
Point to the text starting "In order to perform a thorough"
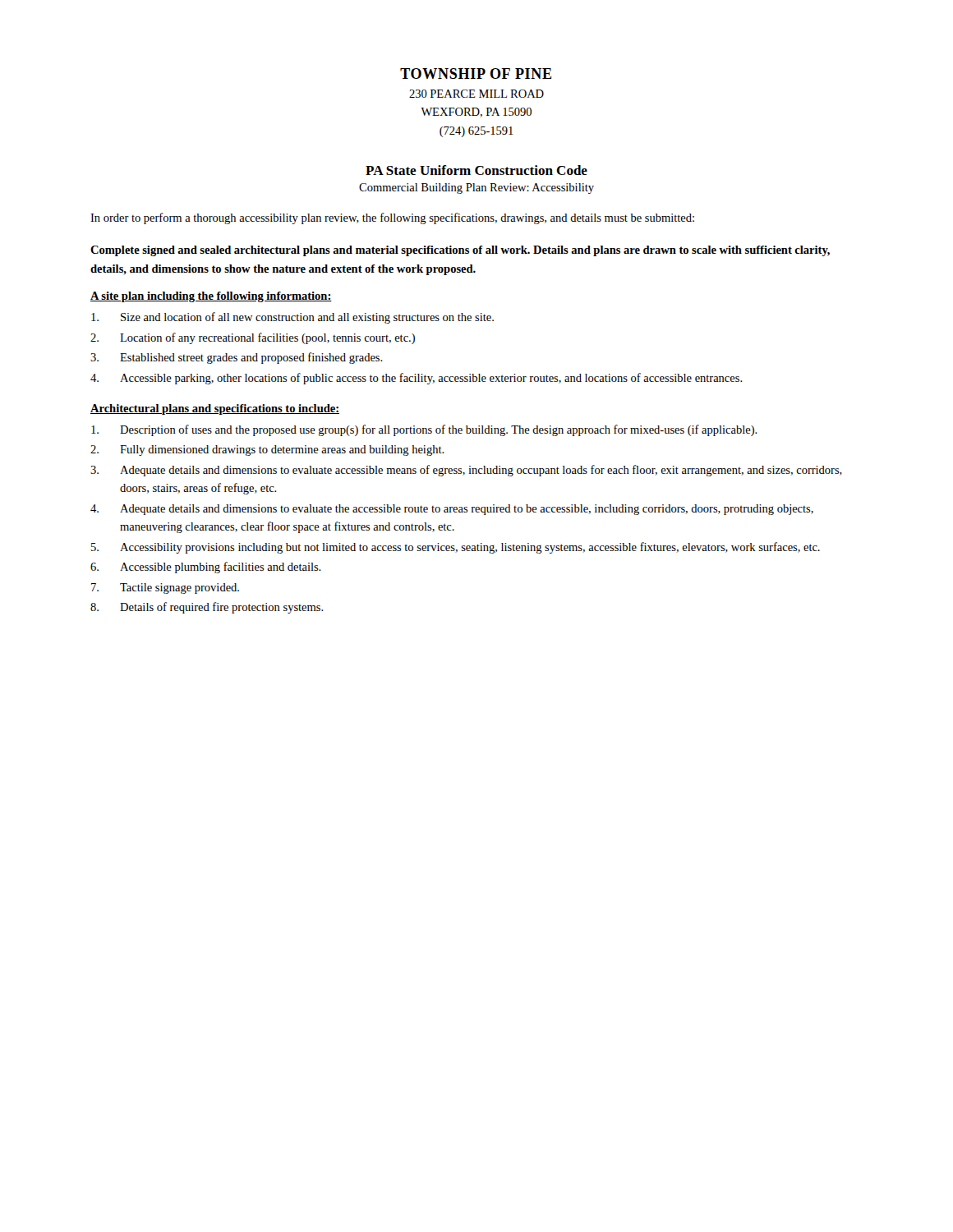[393, 218]
